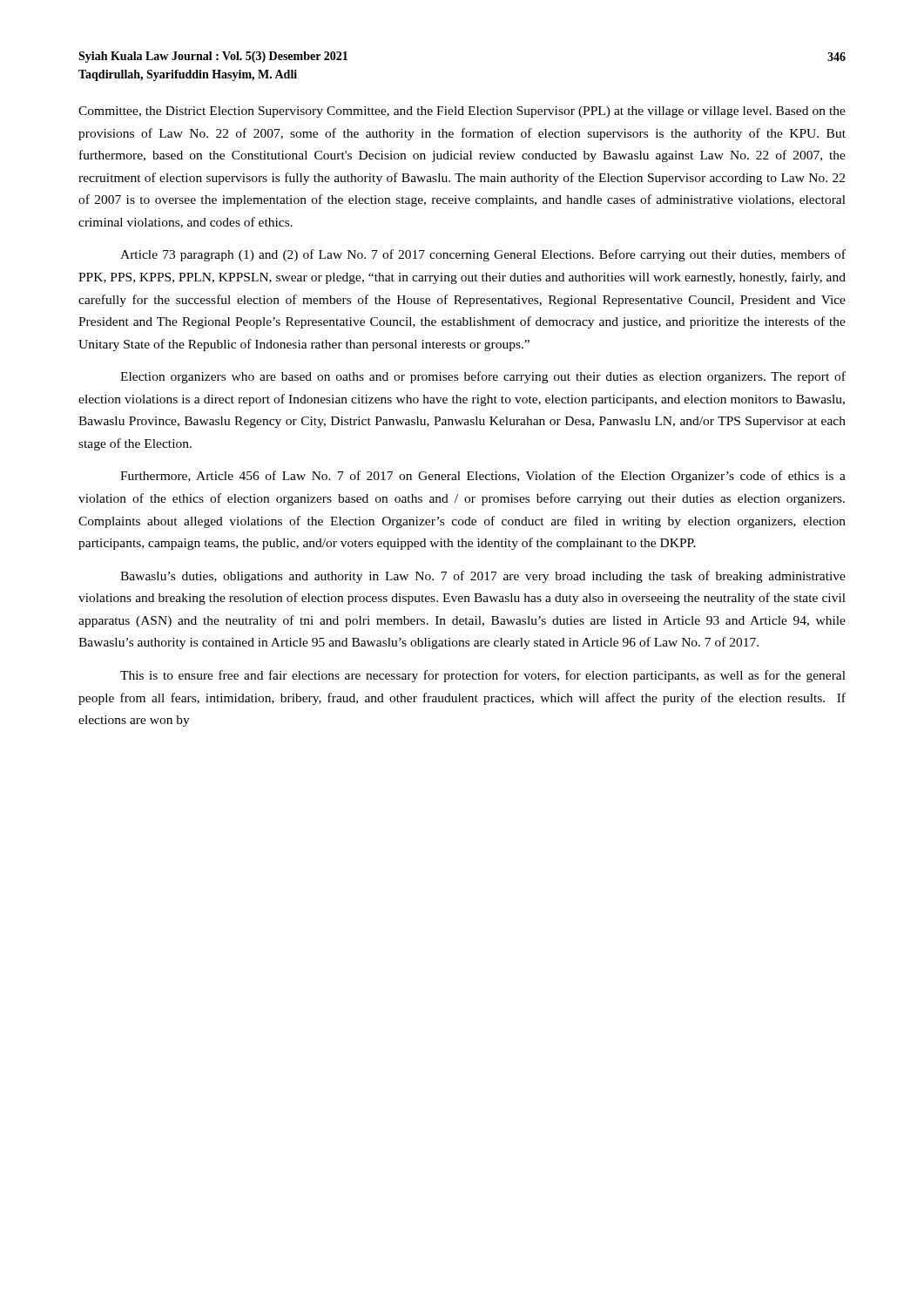Select the passage starting "Bawaslu’s duties, obligations and authority in Law No."

(x=462, y=609)
